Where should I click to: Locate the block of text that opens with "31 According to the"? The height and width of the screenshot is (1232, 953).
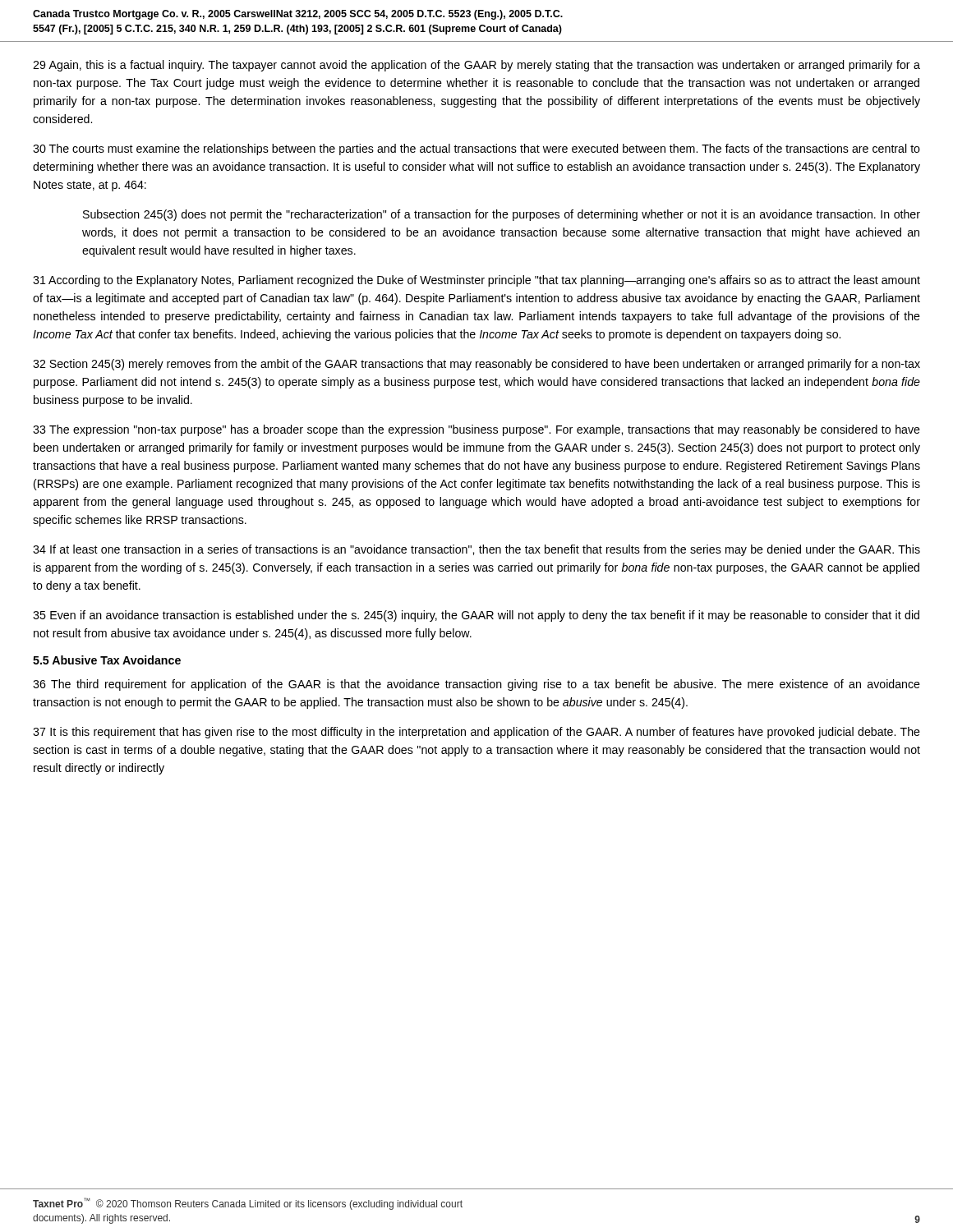[476, 307]
